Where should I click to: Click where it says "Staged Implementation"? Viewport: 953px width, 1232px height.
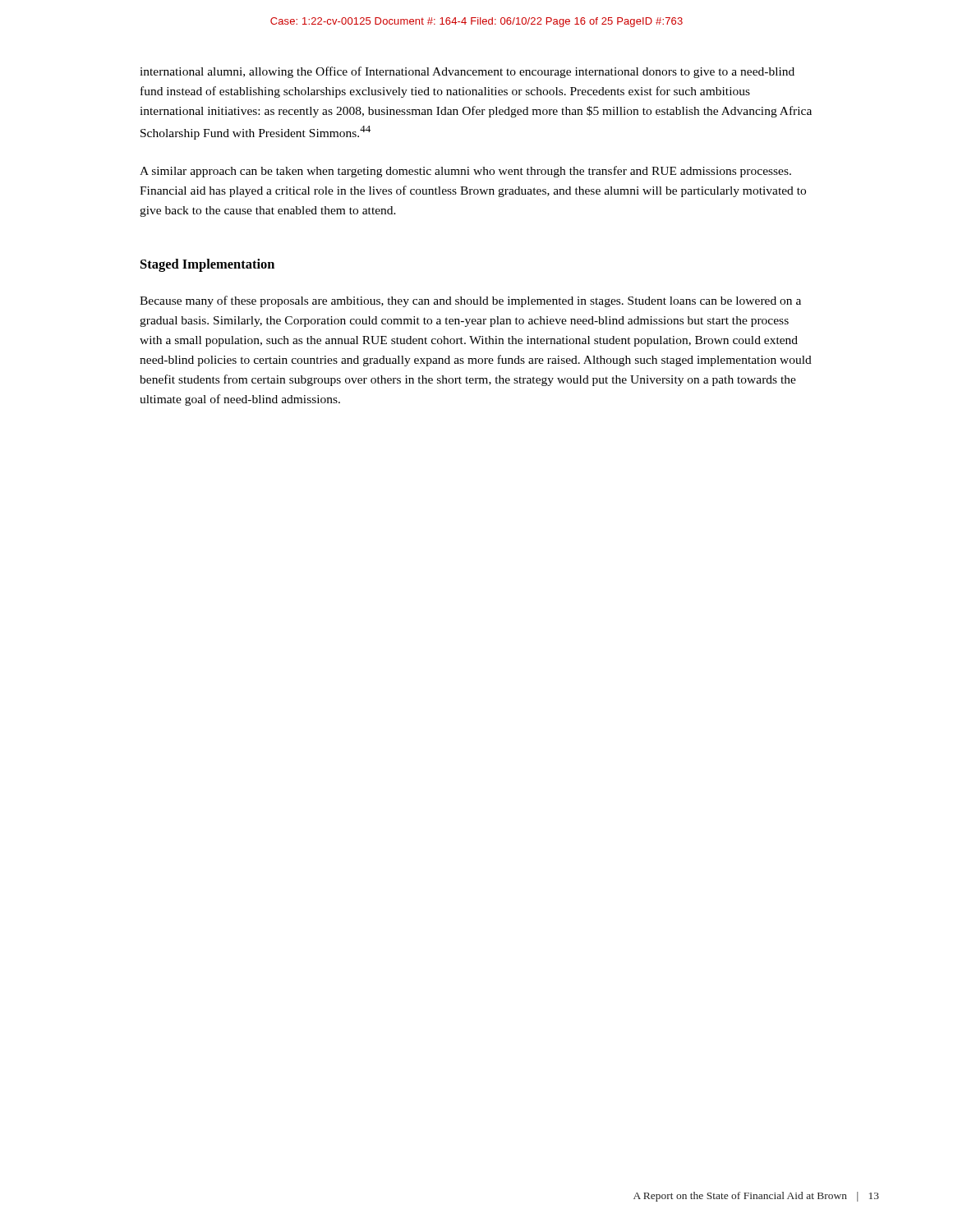coord(207,264)
